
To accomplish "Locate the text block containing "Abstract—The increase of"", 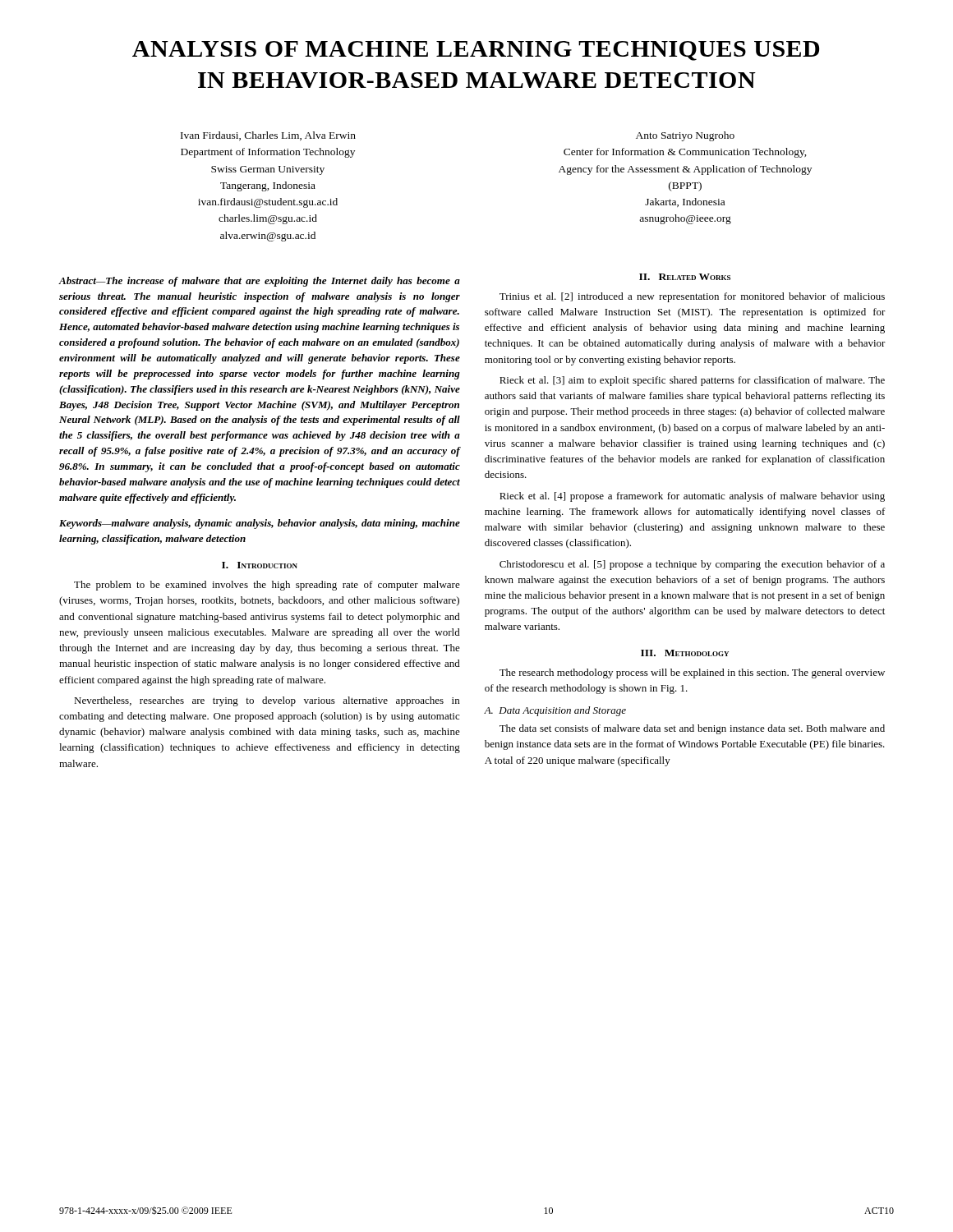I will [x=260, y=389].
